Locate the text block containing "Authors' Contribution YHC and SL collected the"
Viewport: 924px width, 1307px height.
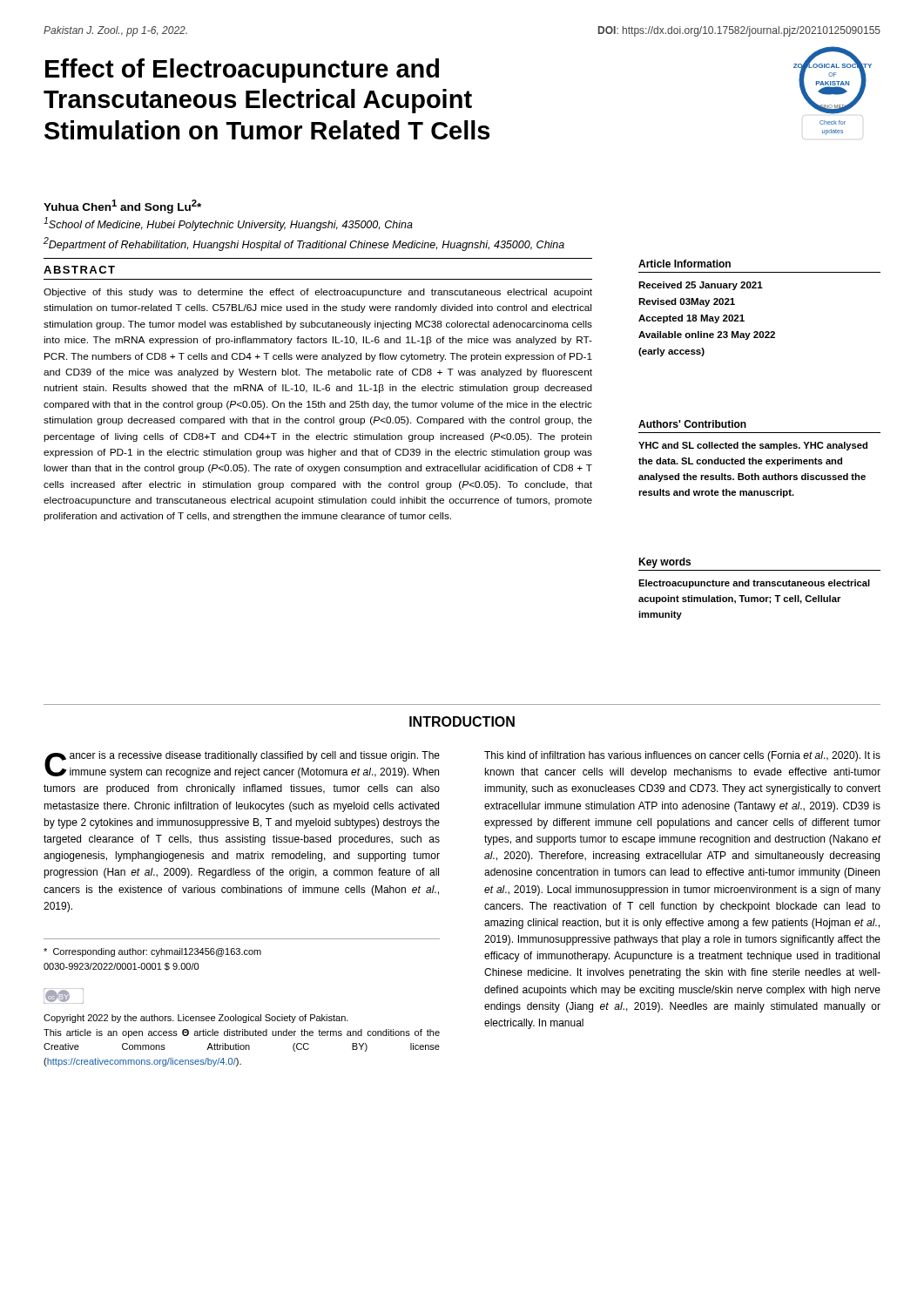(x=759, y=459)
